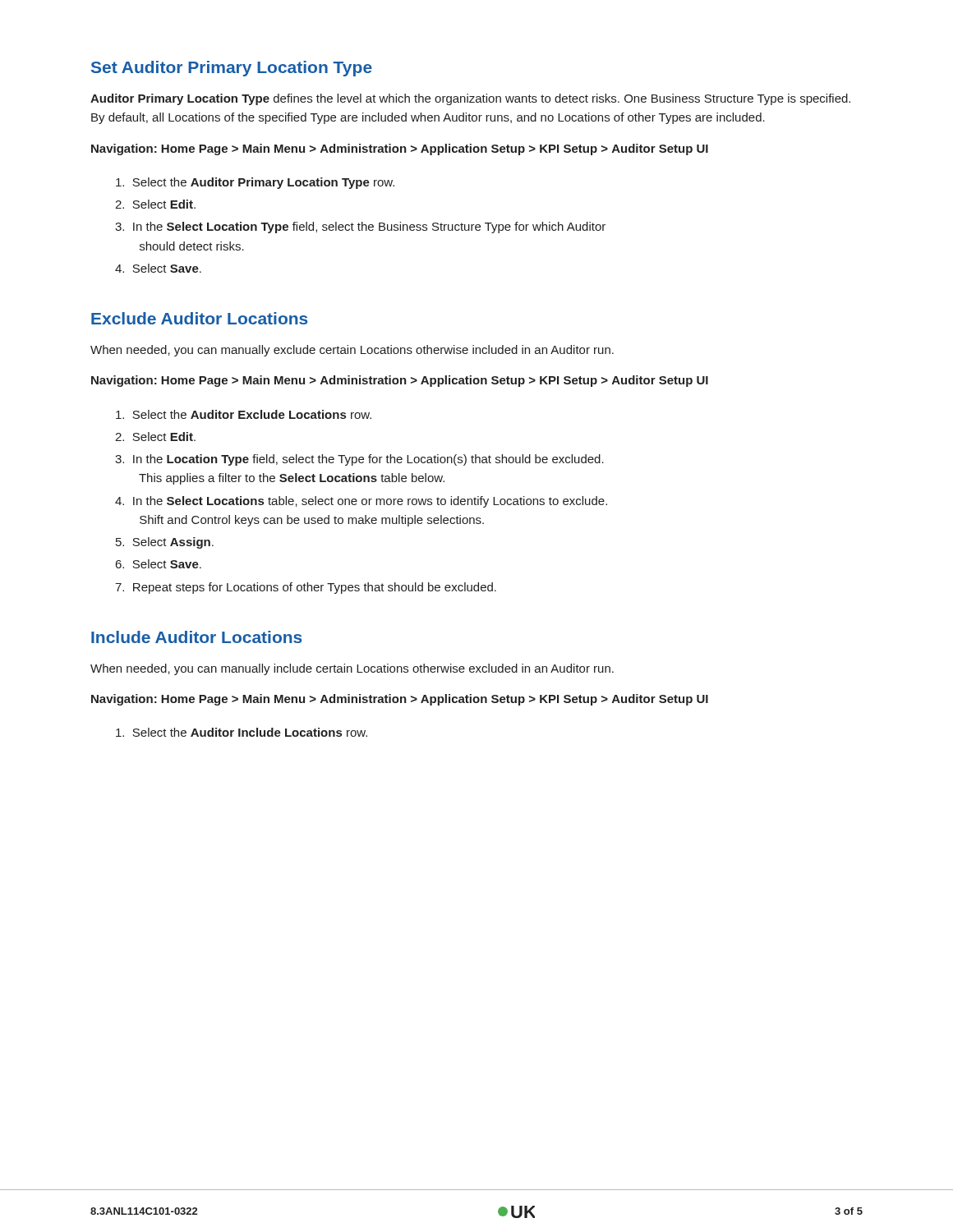
Task: Select the passage starting "Set Auditor Primary Location Type"
Action: click(231, 67)
